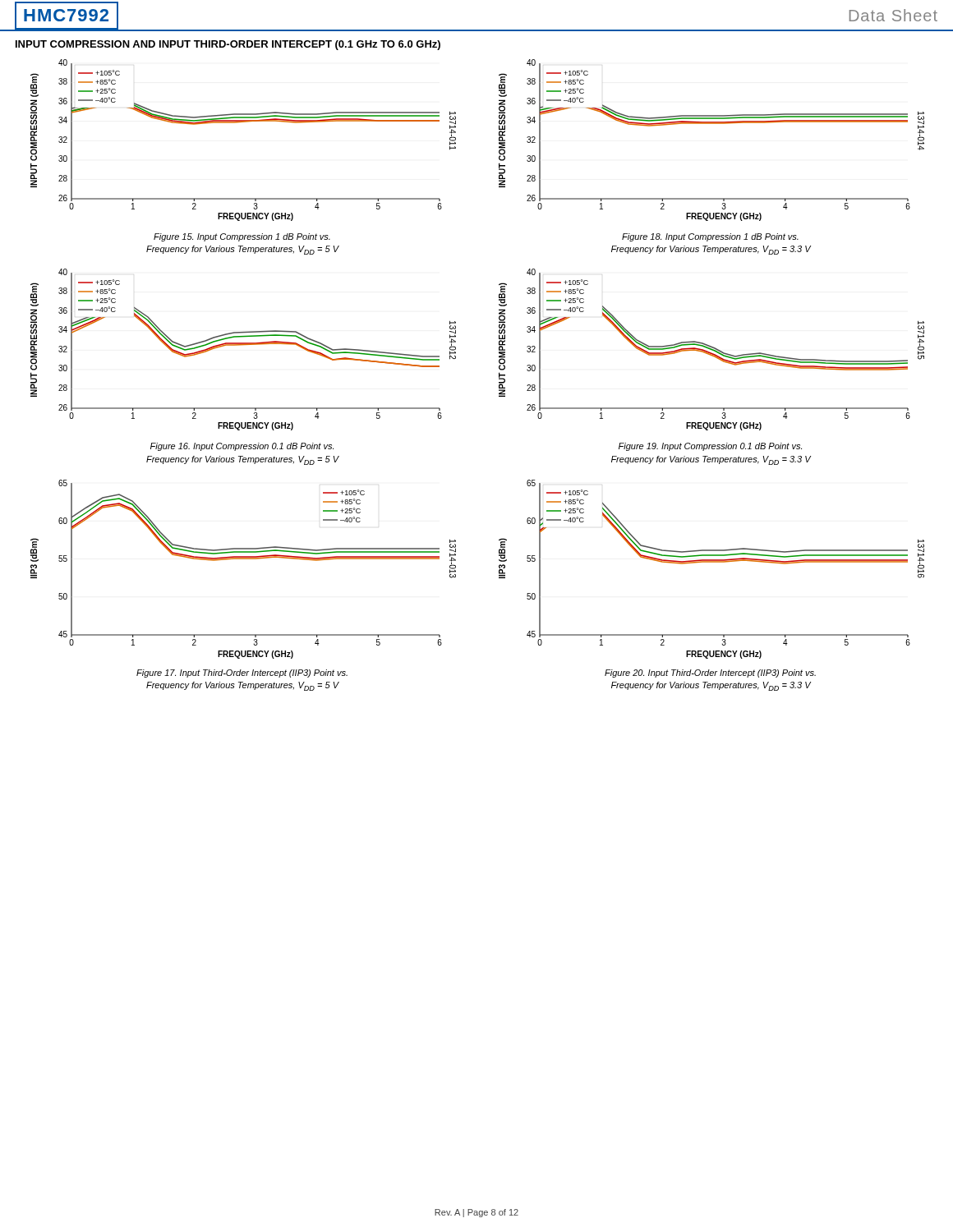
Task: Find the caption on this page that starts "Figure 18. Input Compression"
Action: [711, 244]
